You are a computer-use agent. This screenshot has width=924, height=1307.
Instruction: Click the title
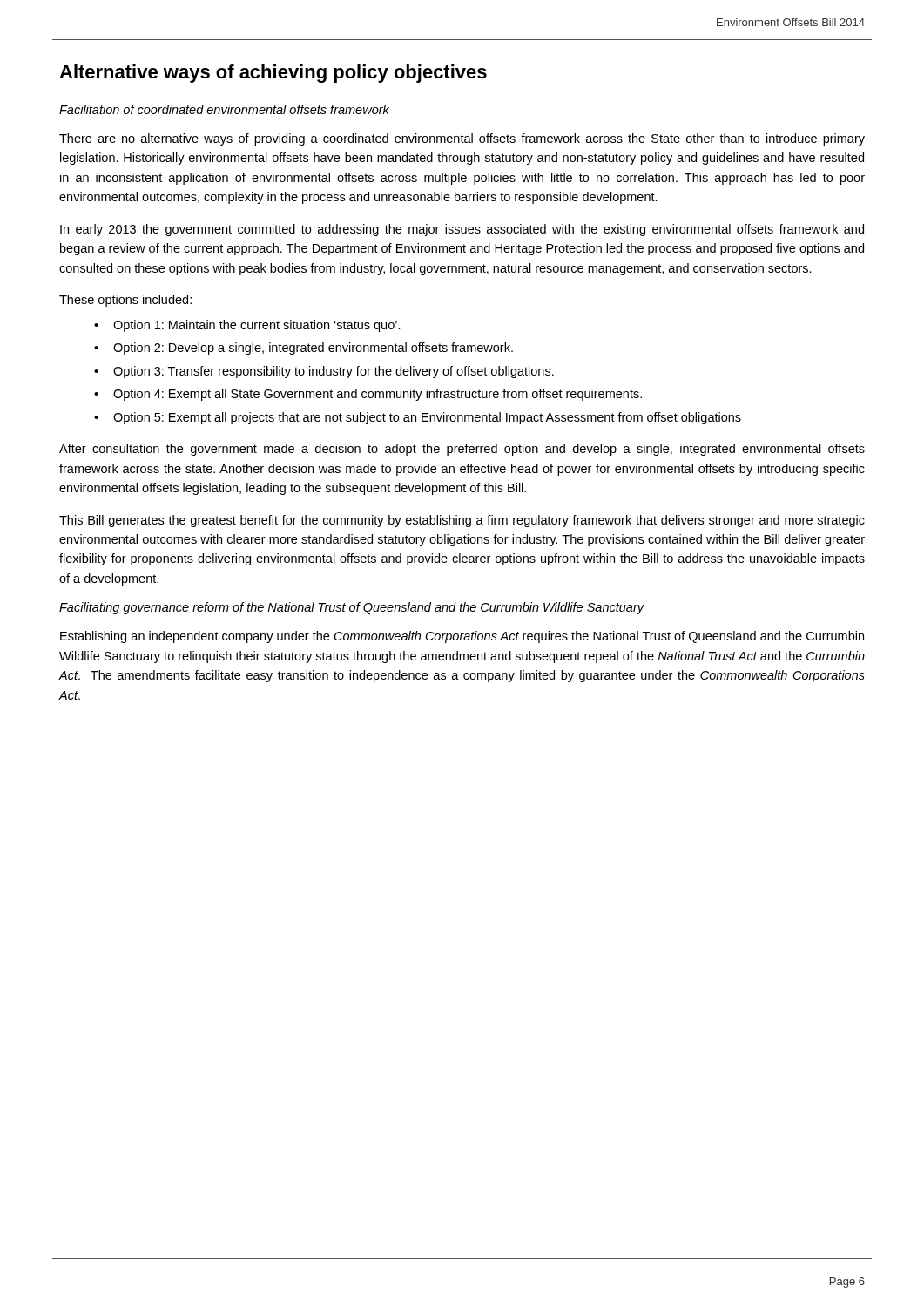coord(273,72)
